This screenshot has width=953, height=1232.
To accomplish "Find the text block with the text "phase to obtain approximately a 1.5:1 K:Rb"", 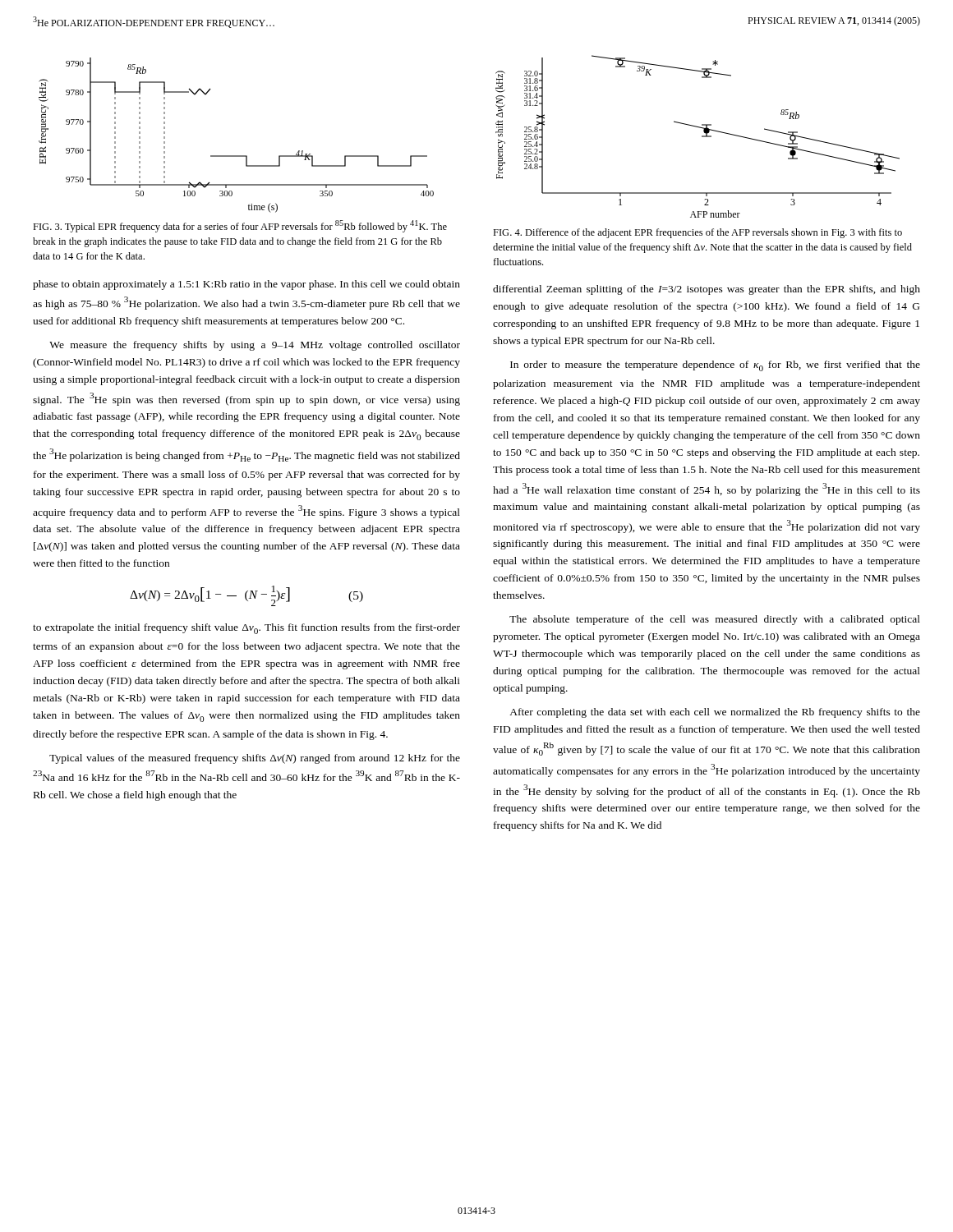I will pos(246,424).
